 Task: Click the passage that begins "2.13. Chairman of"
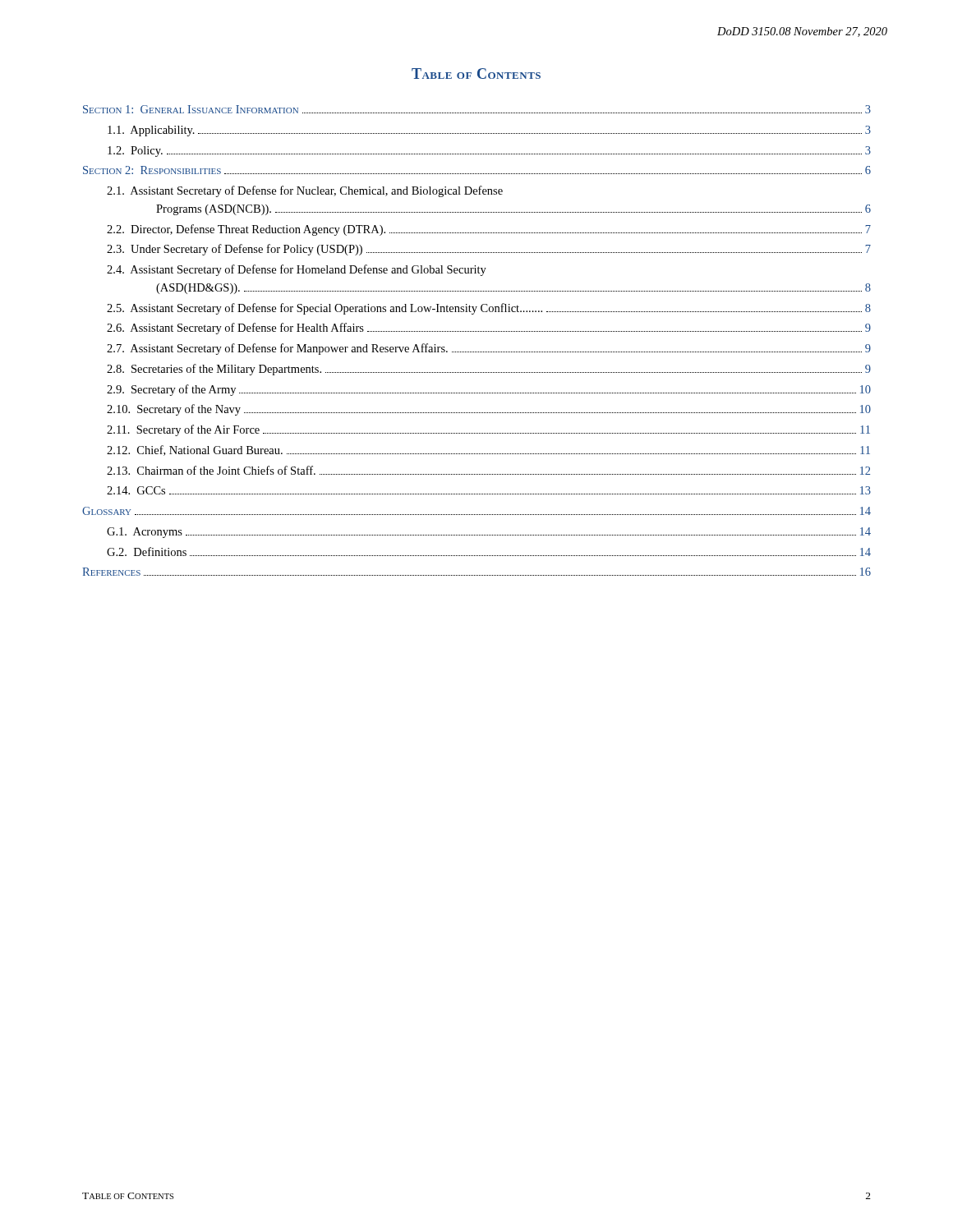click(x=489, y=471)
